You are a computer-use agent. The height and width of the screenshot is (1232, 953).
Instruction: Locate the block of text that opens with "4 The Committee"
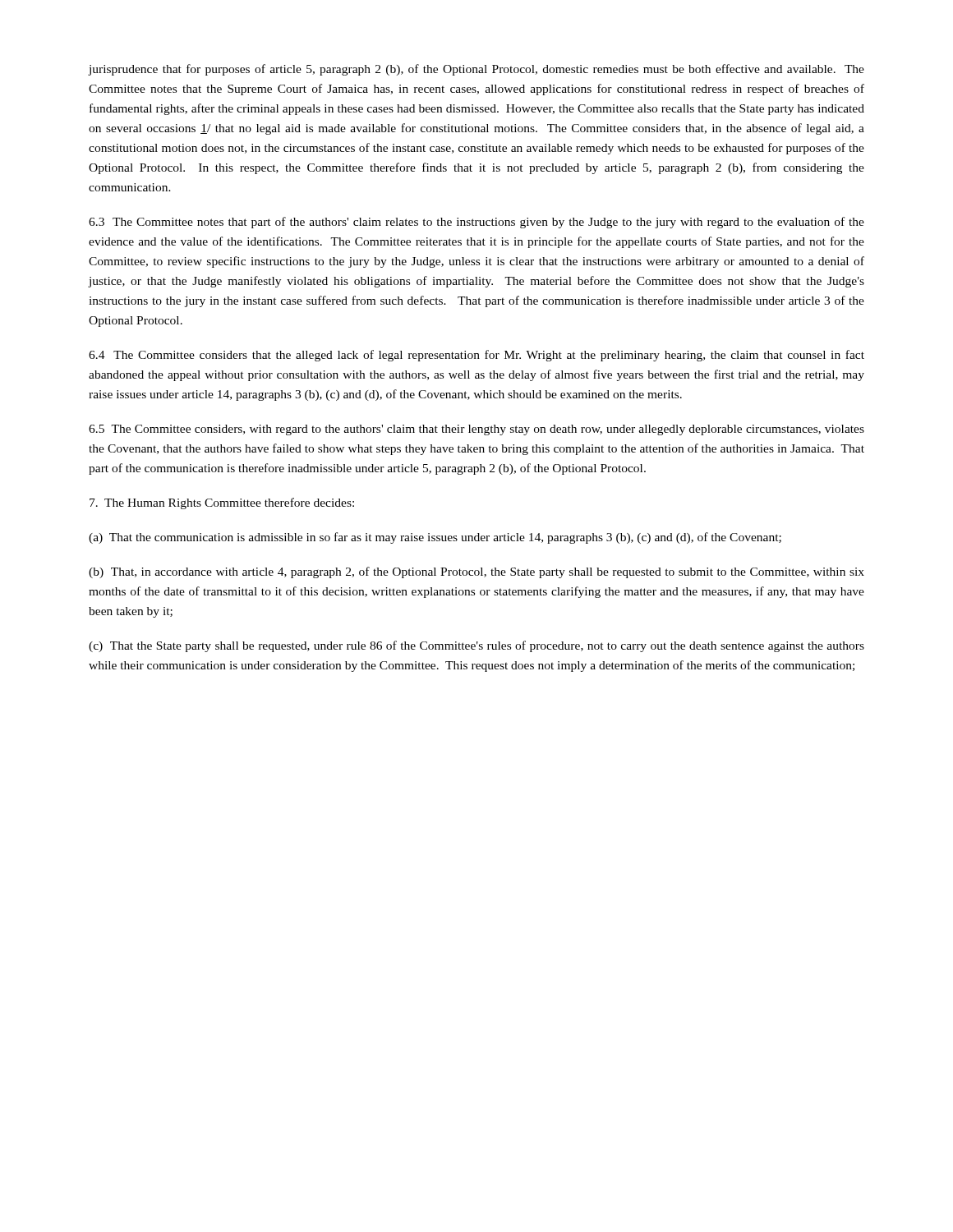(476, 375)
